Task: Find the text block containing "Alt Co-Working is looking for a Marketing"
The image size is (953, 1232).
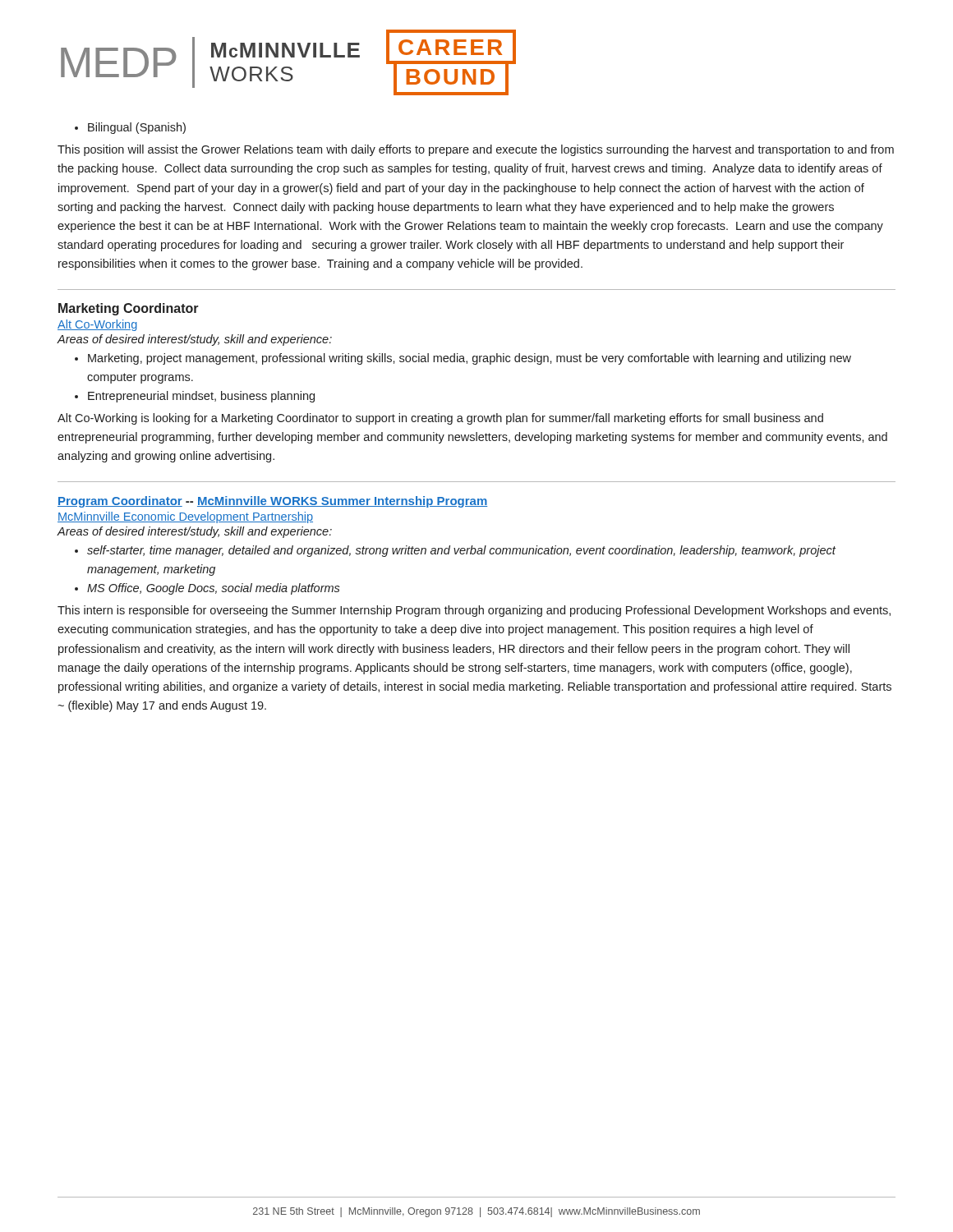Action: 473,437
